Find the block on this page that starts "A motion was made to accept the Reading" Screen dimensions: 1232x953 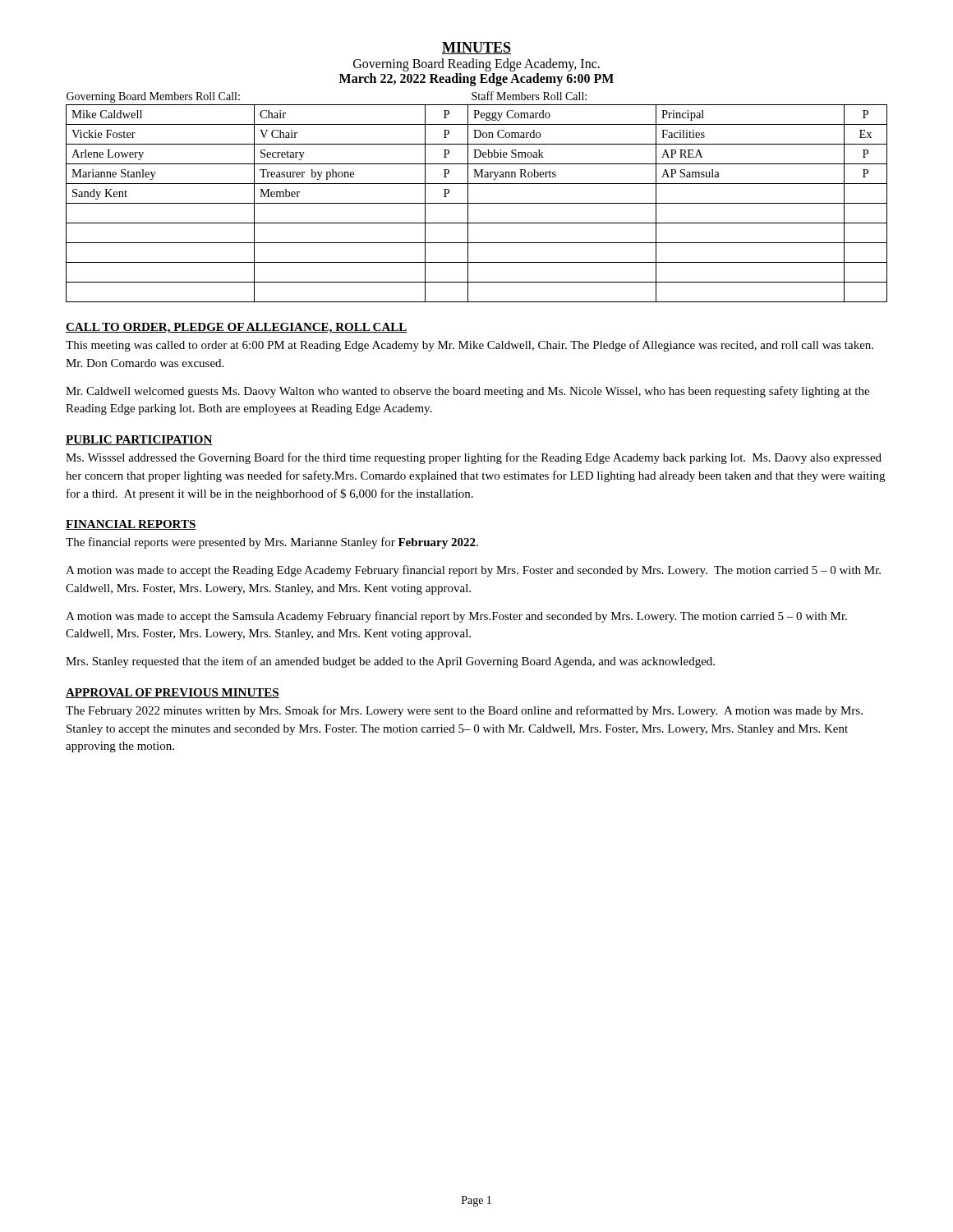(474, 579)
